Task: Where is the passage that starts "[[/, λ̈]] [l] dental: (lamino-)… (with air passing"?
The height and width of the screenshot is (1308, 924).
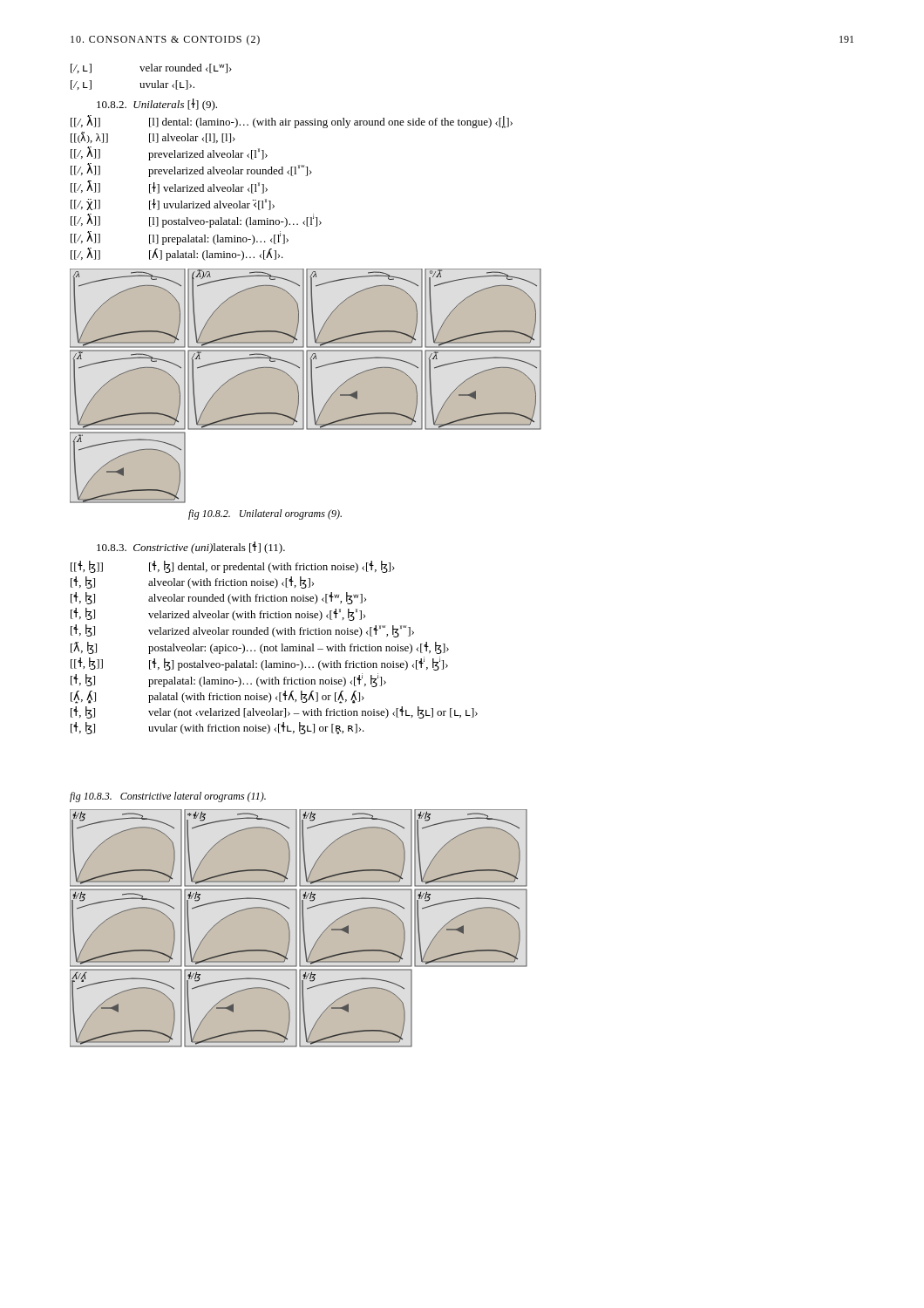Action: [292, 122]
